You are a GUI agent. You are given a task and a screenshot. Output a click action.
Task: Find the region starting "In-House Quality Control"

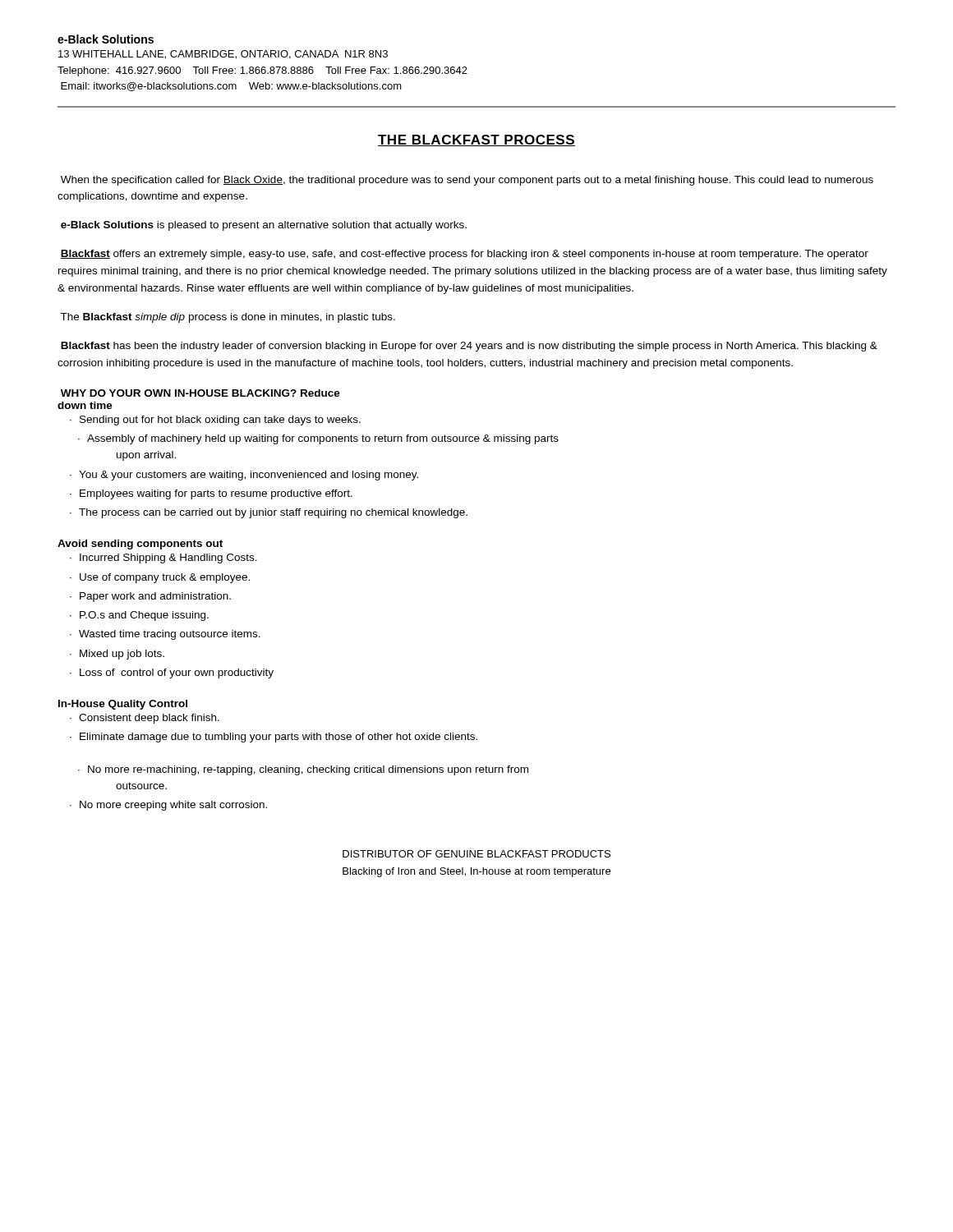(123, 703)
